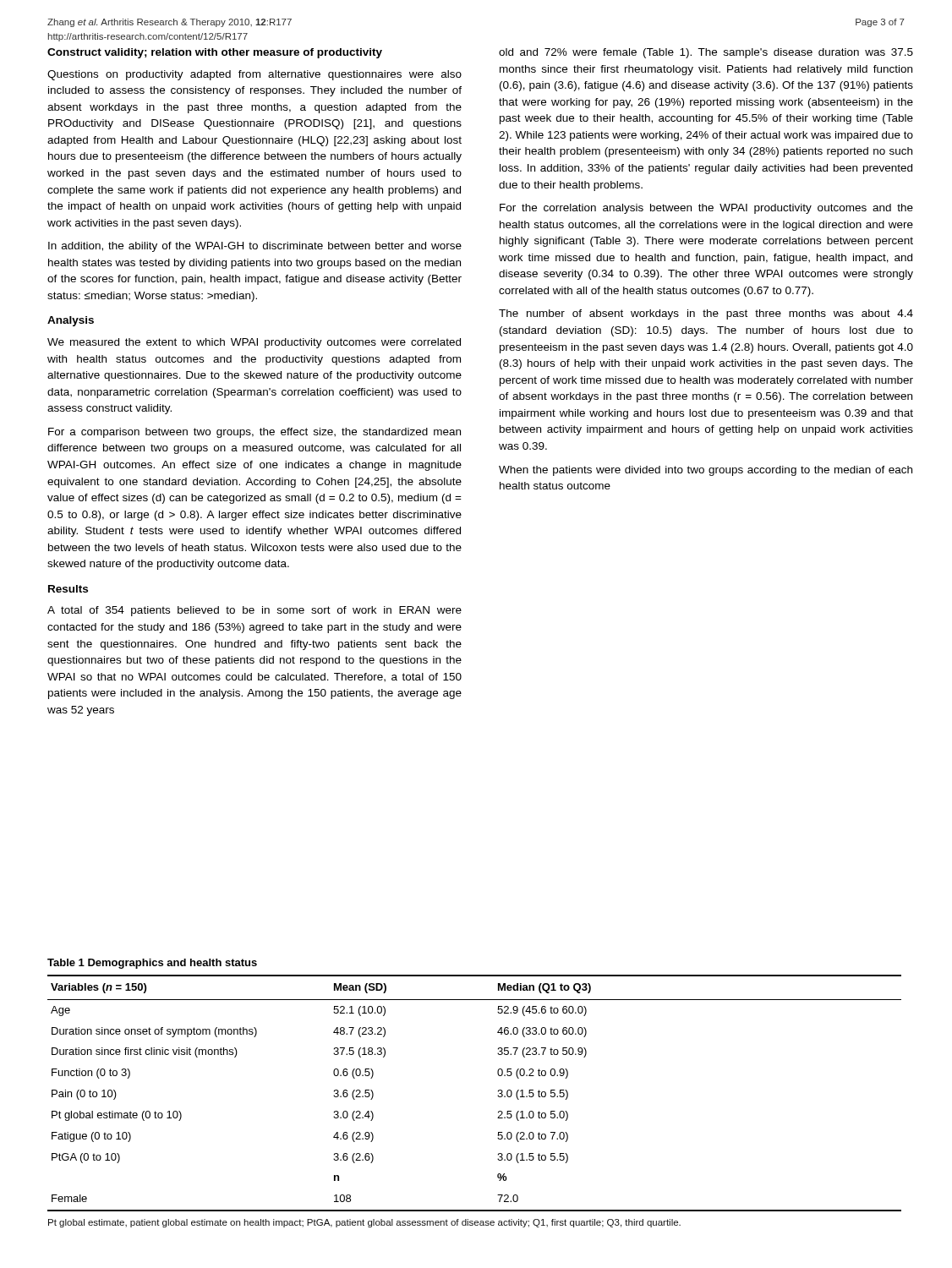Select the text block with the text "We measured the"

pos(254,375)
